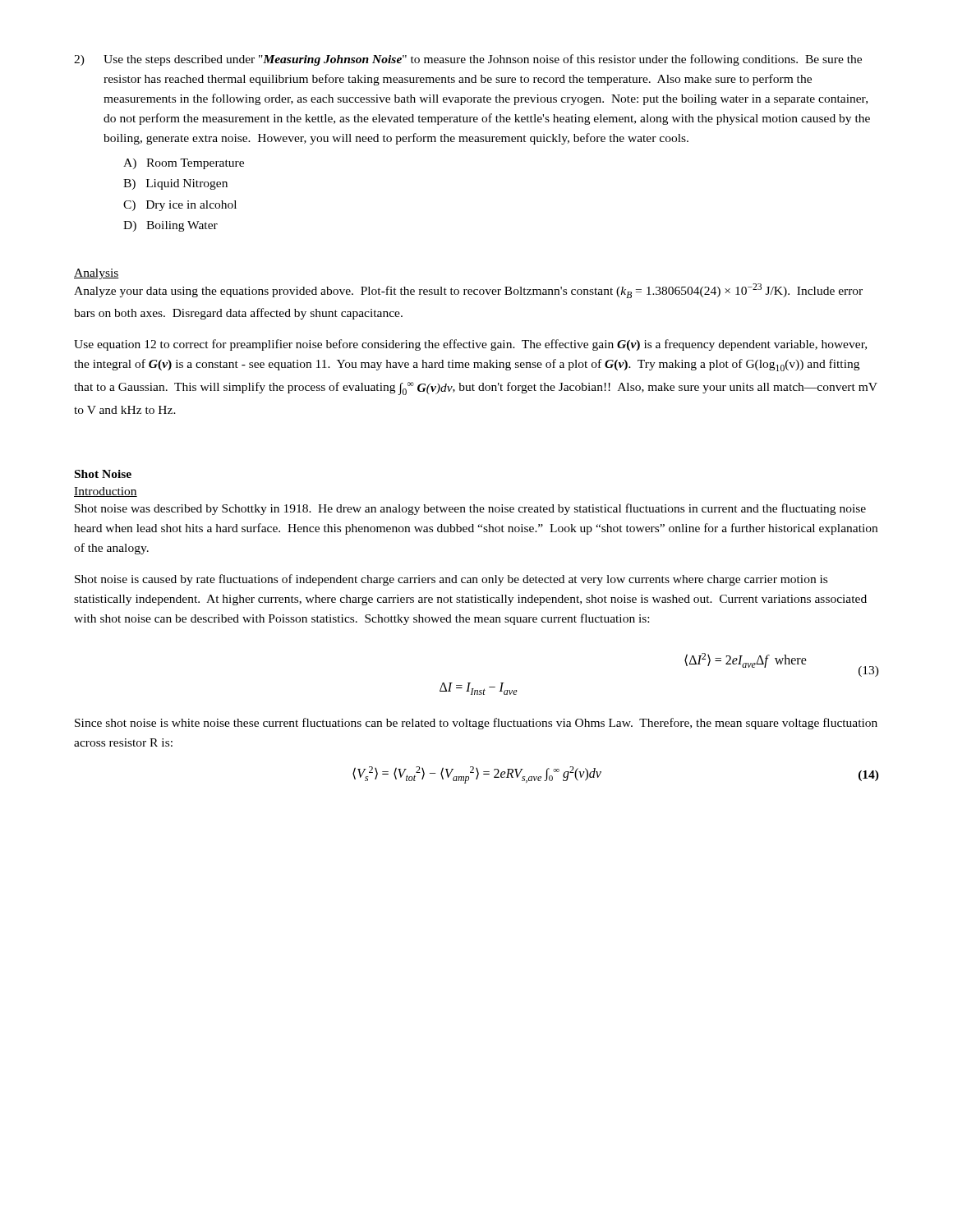Locate the text starting "C) Dry ice"
Screen dimensions: 1232x953
pyautogui.click(x=180, y=204)
